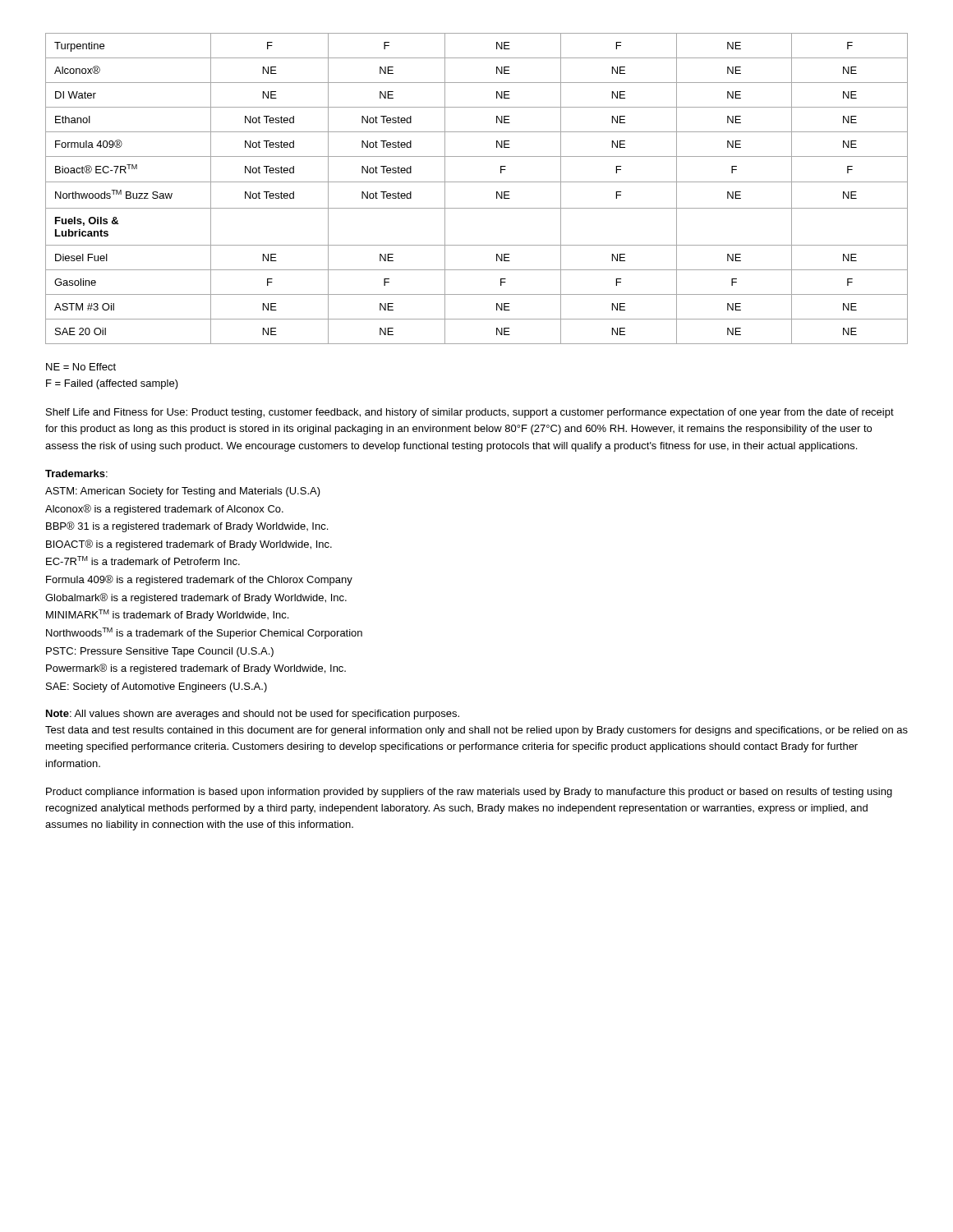Select the element starting "Trademarks: ASTM: American Society for Testing"
The image size is (953, 1232).
[x=76, y=473]
